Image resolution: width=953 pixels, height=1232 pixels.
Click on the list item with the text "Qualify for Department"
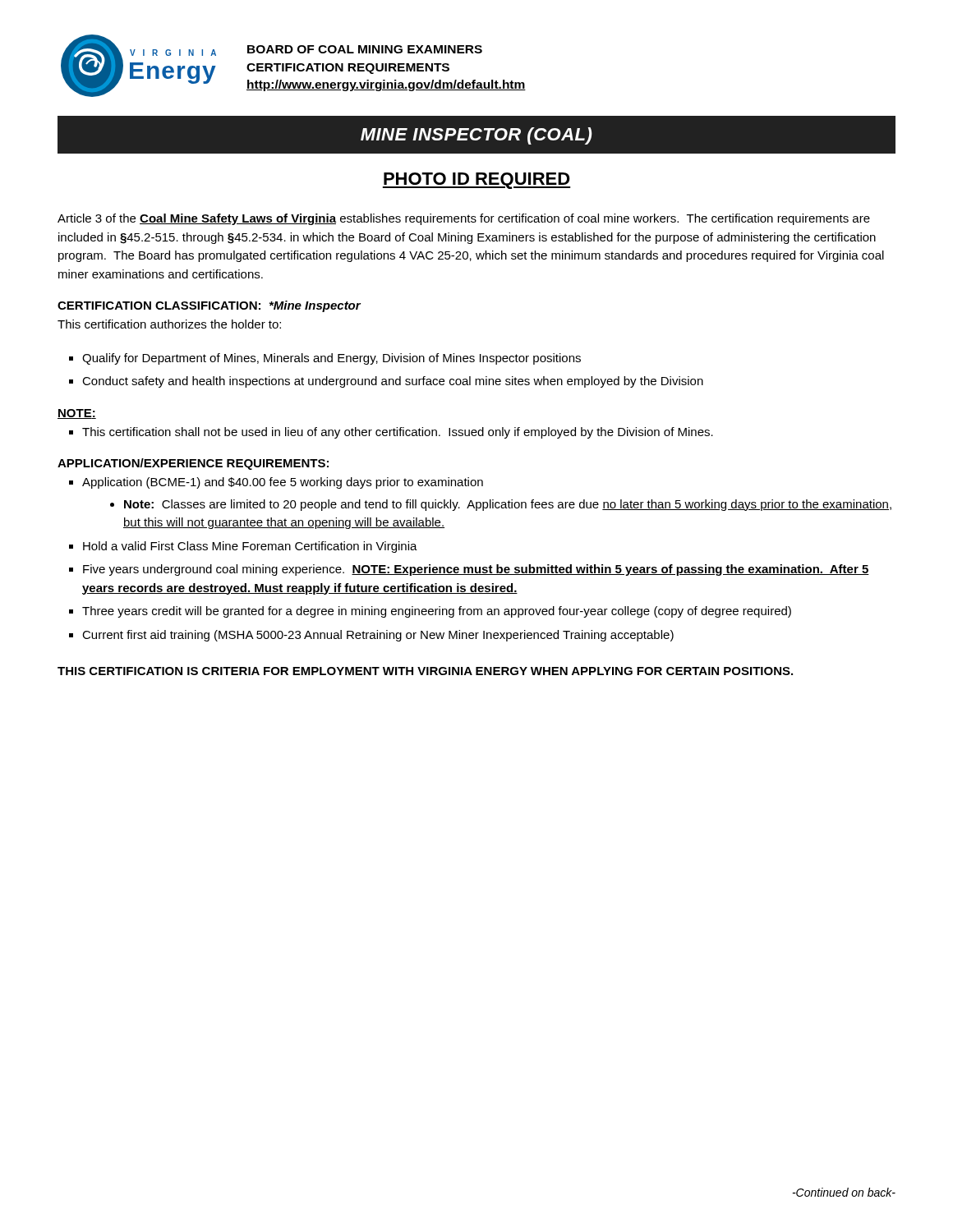point(332,357)
